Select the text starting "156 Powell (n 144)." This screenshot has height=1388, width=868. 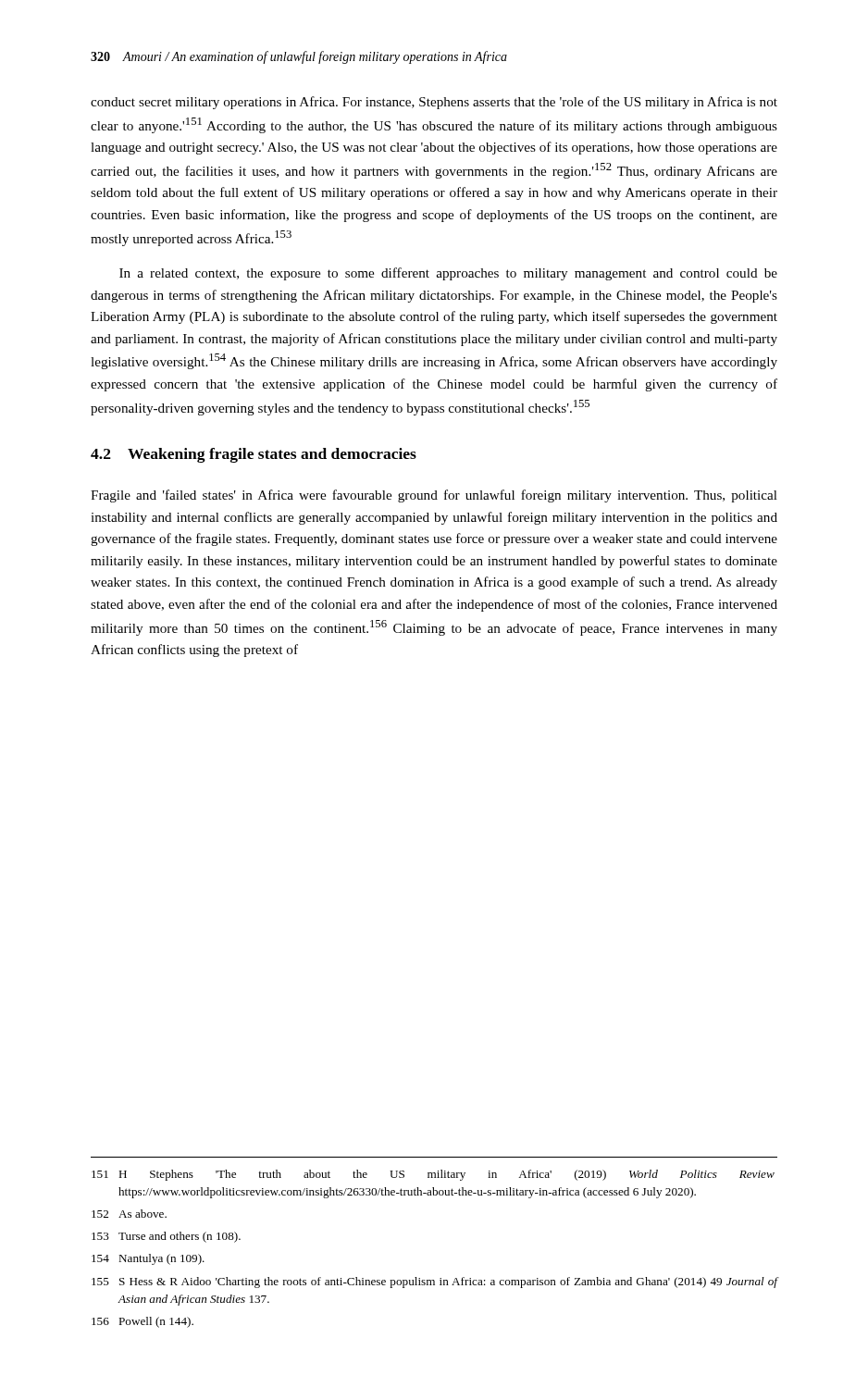pos(143,1322)
